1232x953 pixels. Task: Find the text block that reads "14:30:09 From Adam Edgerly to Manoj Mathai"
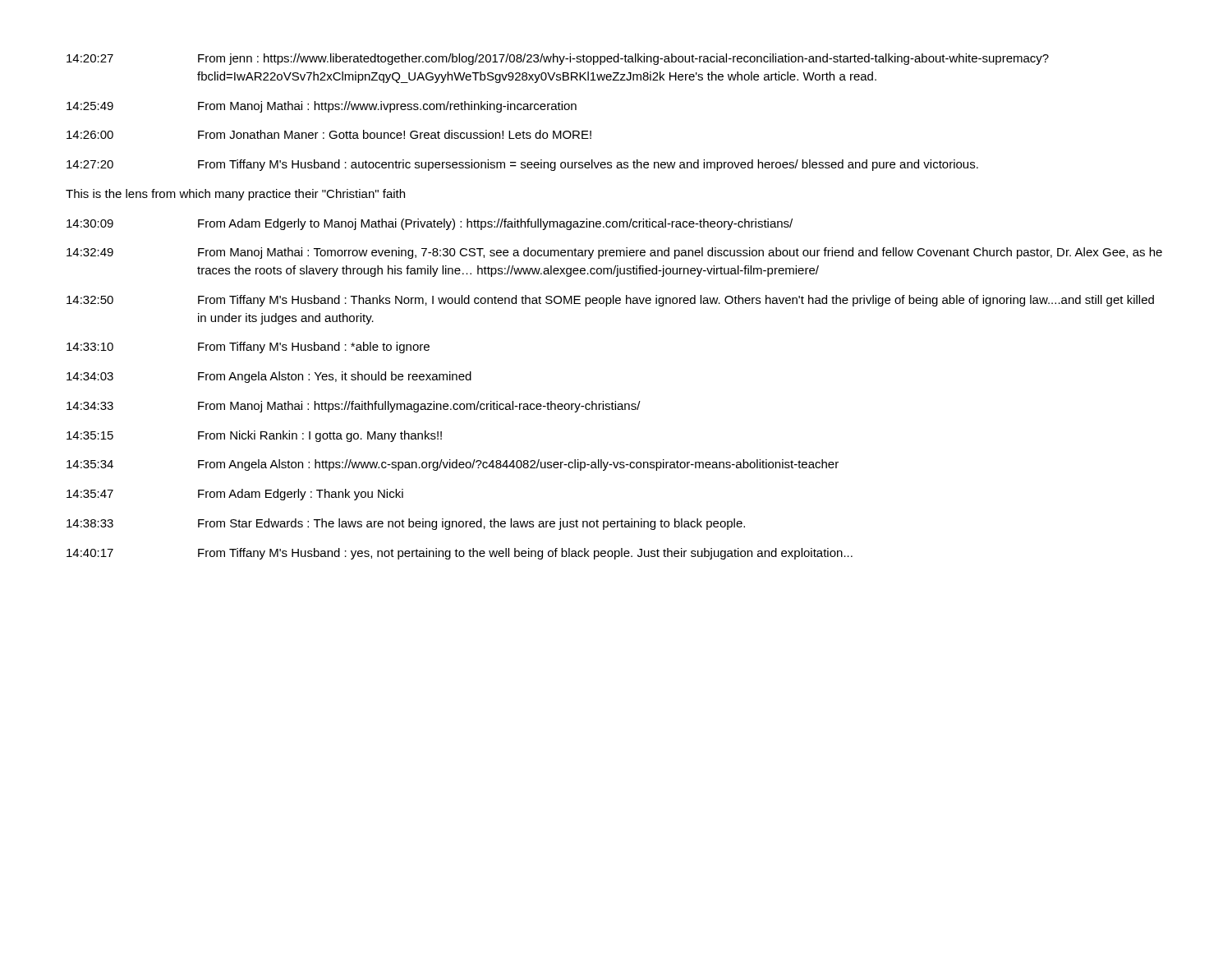616,223
